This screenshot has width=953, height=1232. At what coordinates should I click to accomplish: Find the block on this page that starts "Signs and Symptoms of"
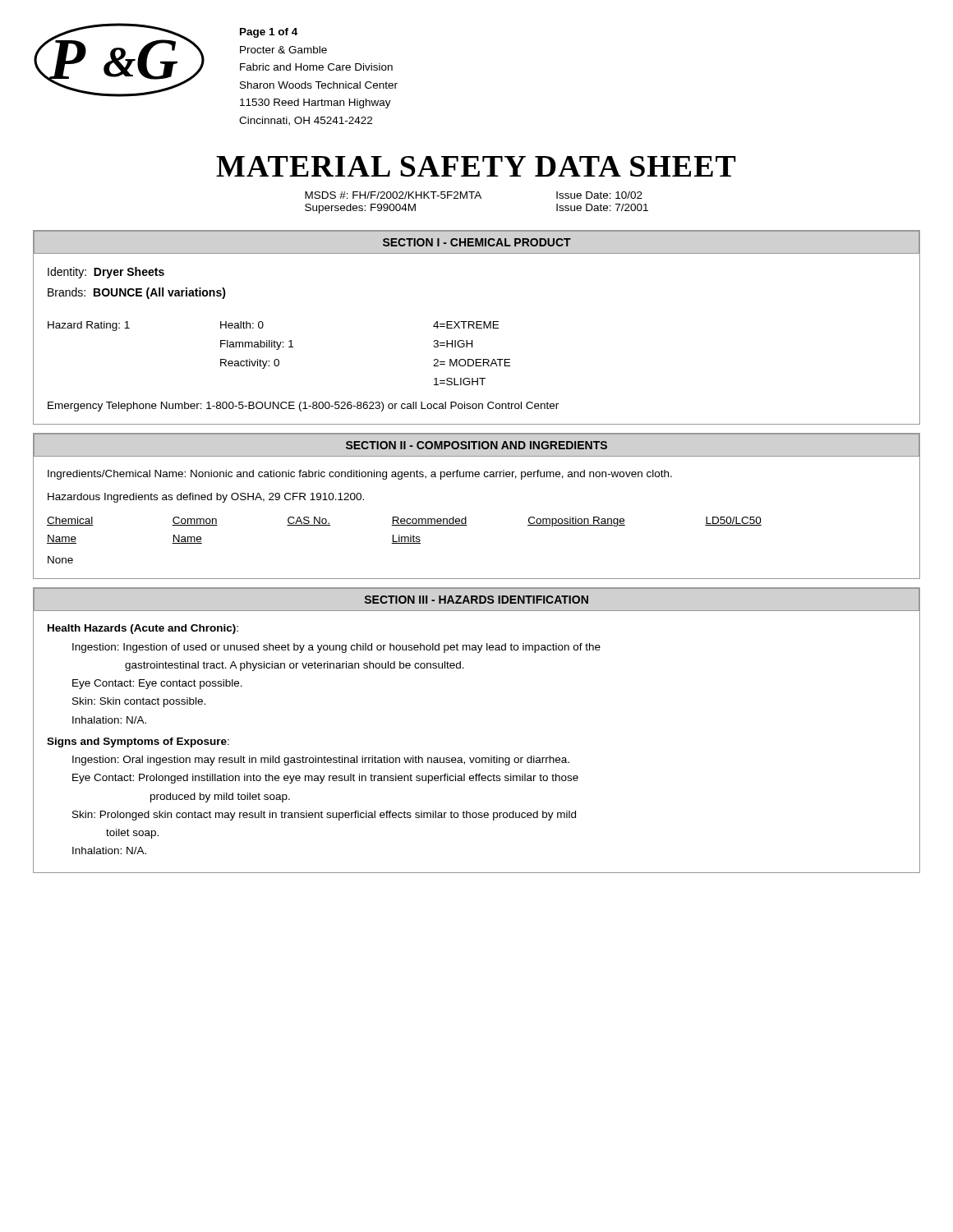click(x=138, y=741)
